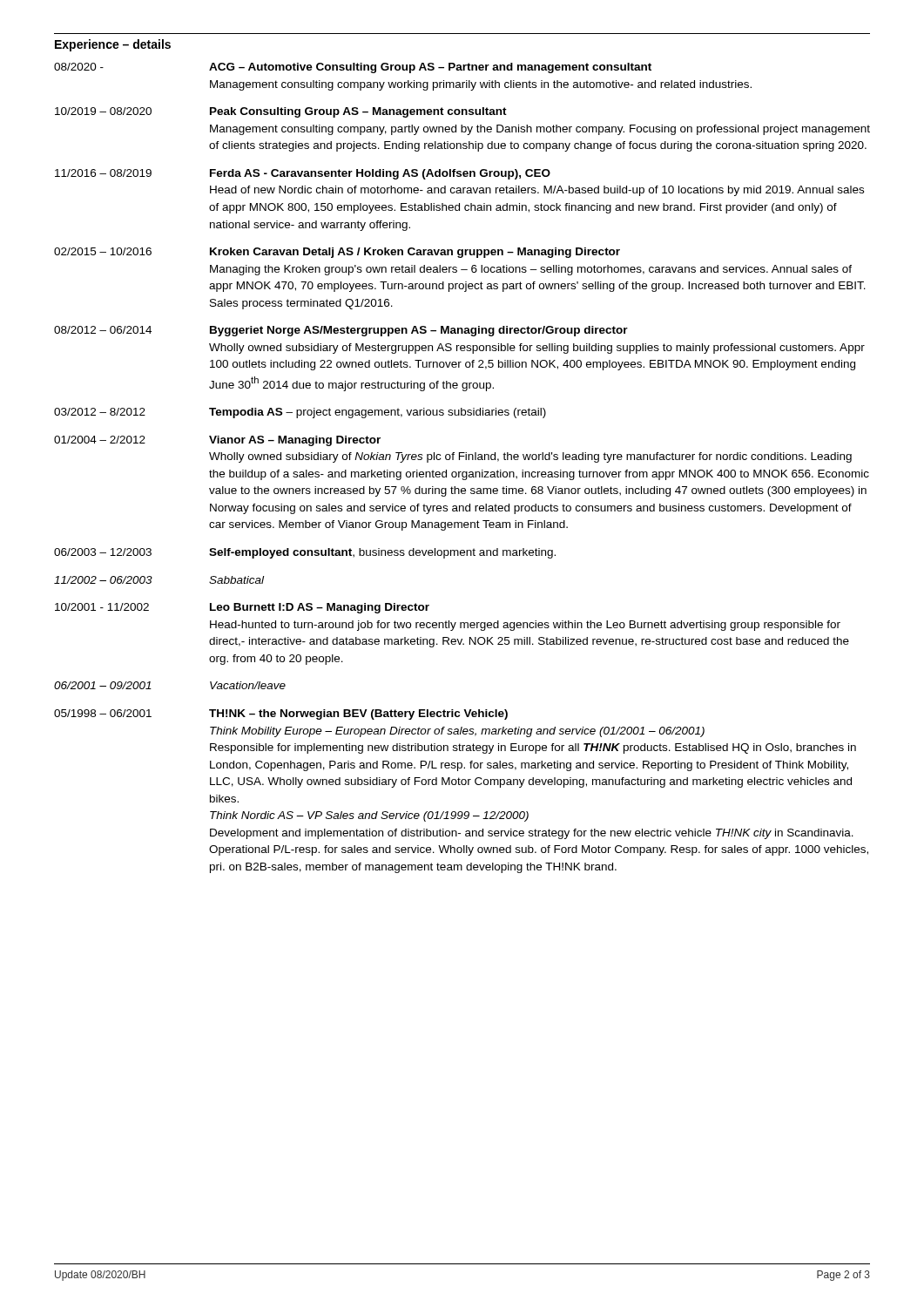Find the text starting "05/1998 – 06/2001 TH!NK – the Norwegian BEV"

point(462,790)
